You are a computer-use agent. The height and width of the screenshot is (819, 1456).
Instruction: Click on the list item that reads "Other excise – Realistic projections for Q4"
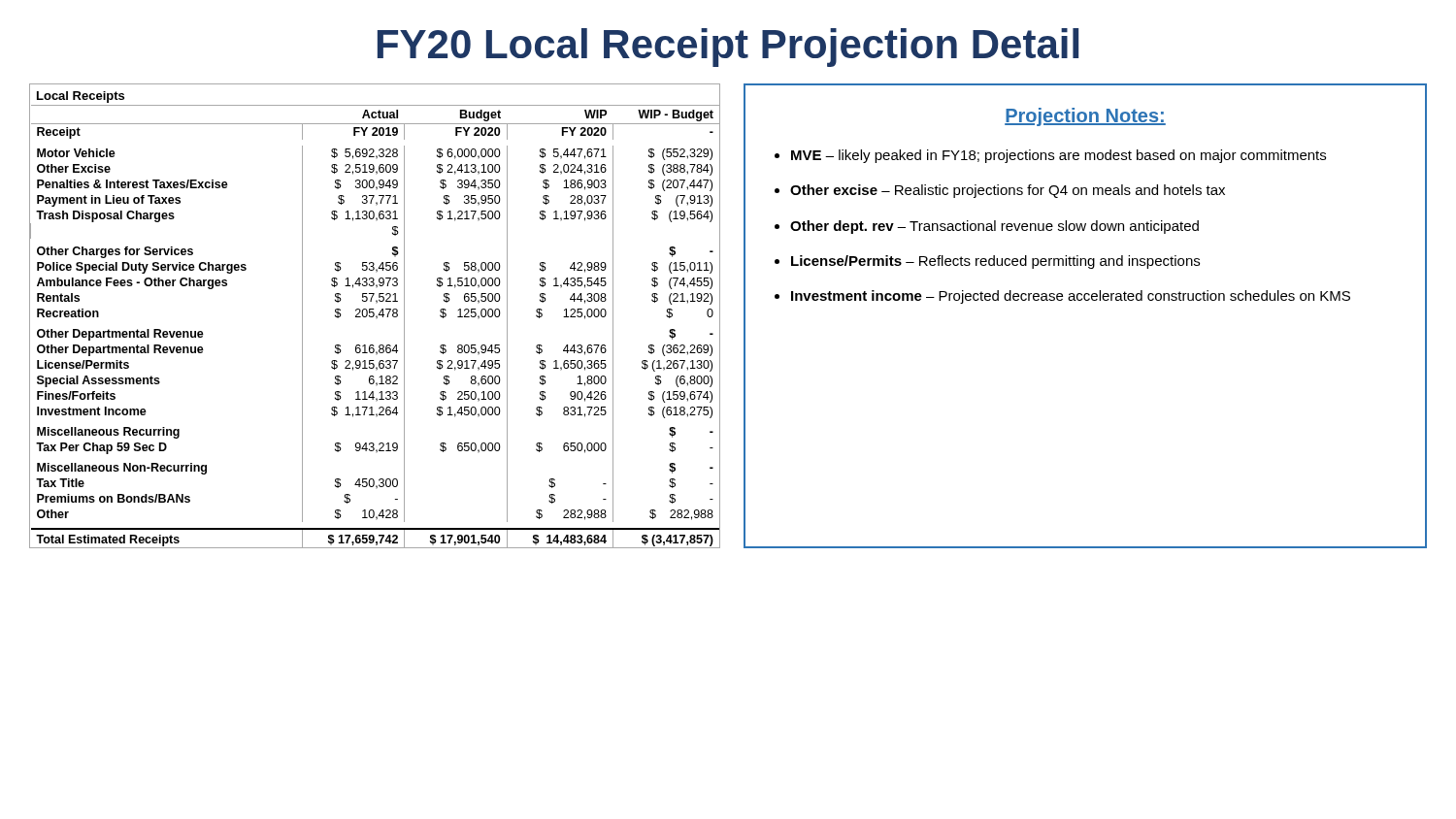1008,190
